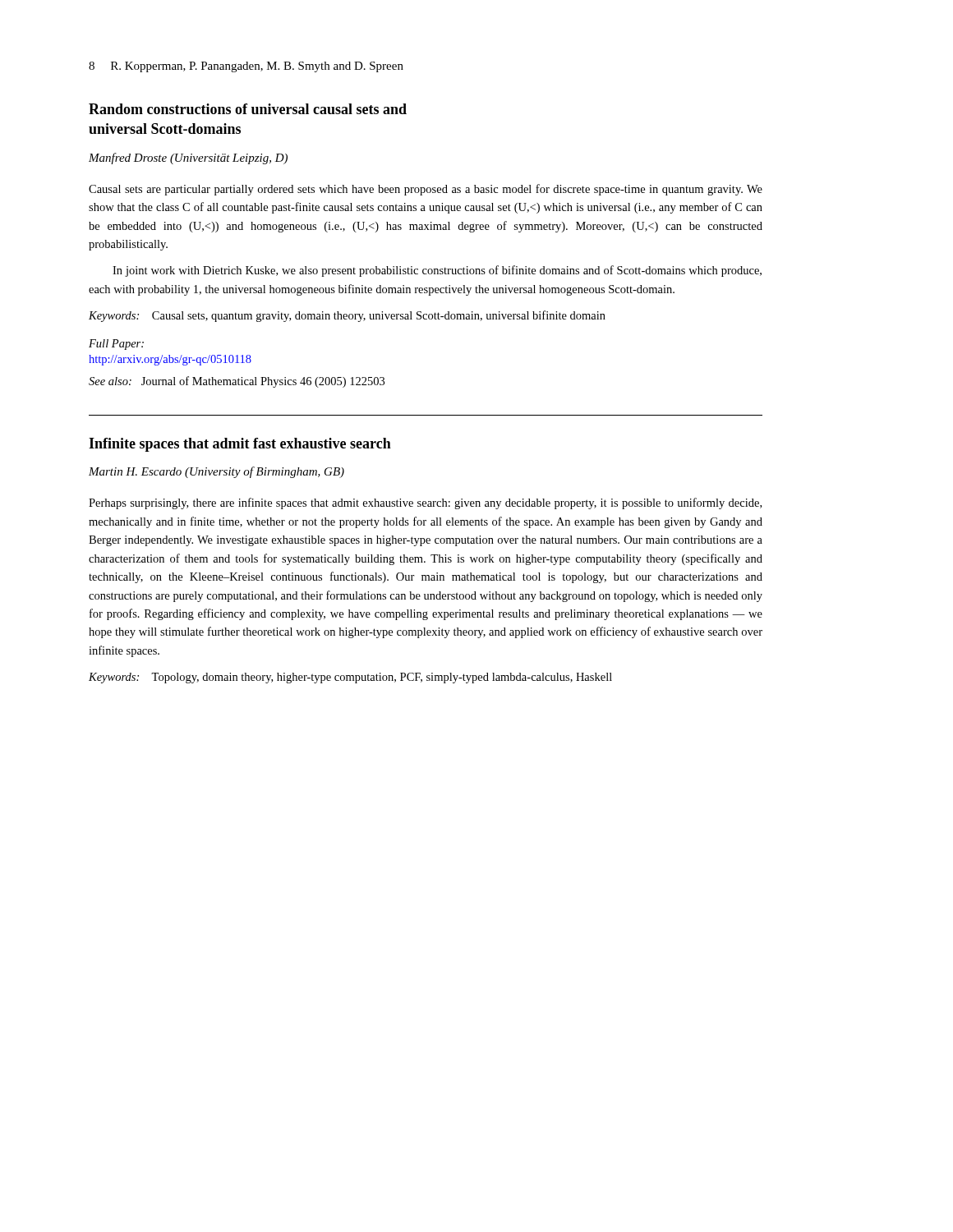Locate the passage starting "Keywords: Causal sets, quantum gravity, domain"
This screenshot has height=1232, width=953.
coord(347,316)
